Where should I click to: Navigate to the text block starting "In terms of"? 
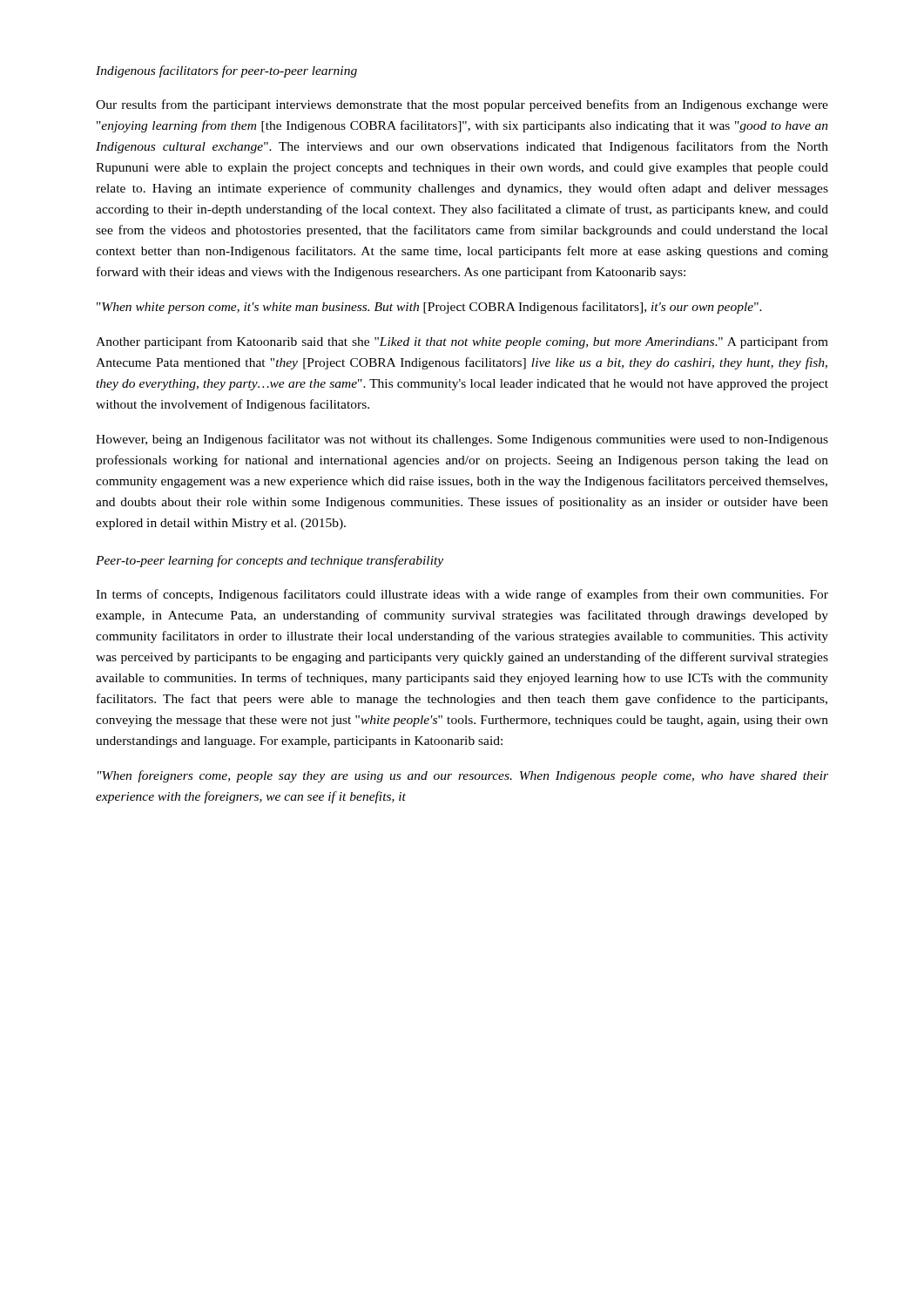(462, 667)
